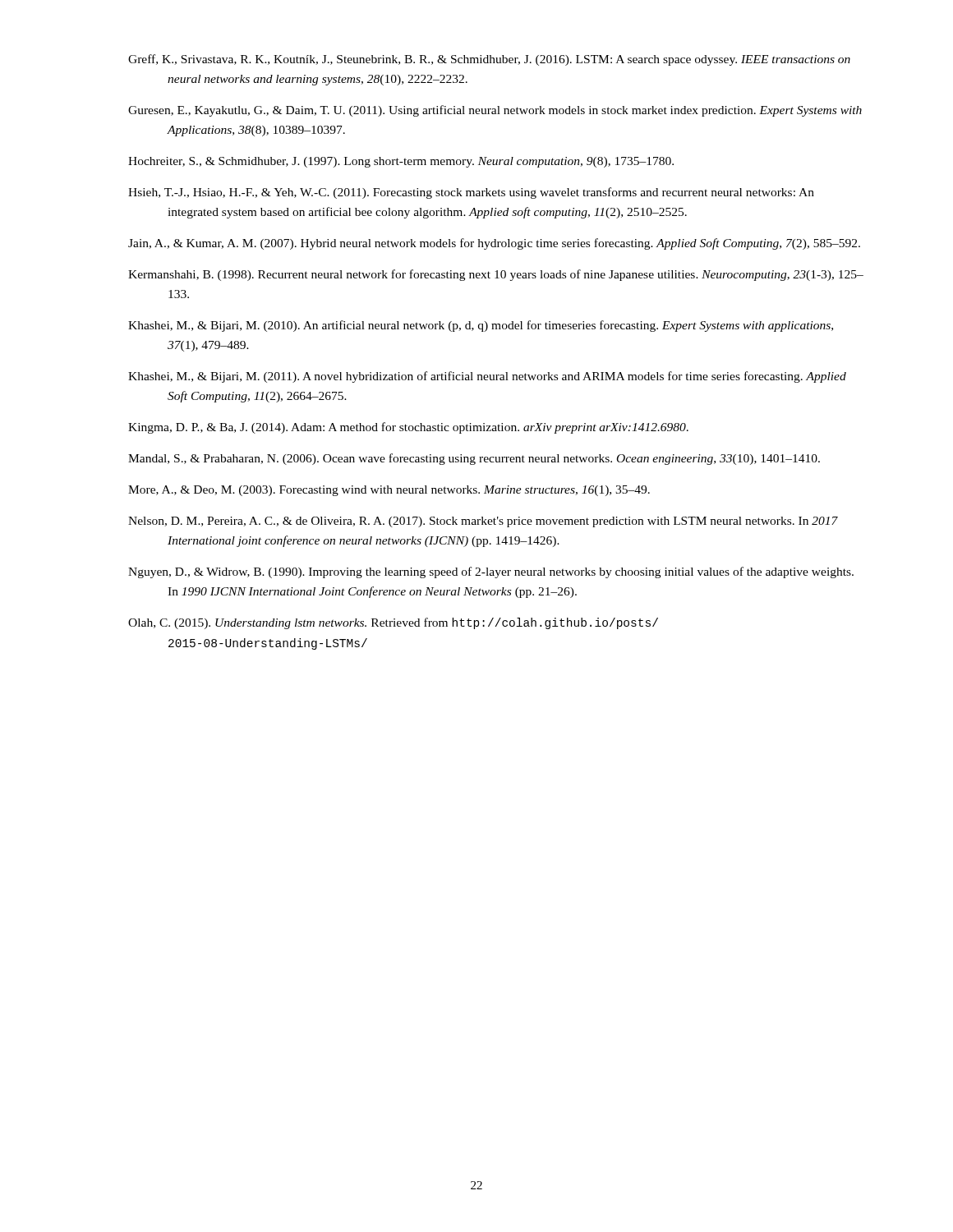Point to the block beginning "Kermanshahi, B. (1998). Recurrent neural network for"
Image resolution: width=953 pixels, height=1232 pixels.
click(476, 284)
